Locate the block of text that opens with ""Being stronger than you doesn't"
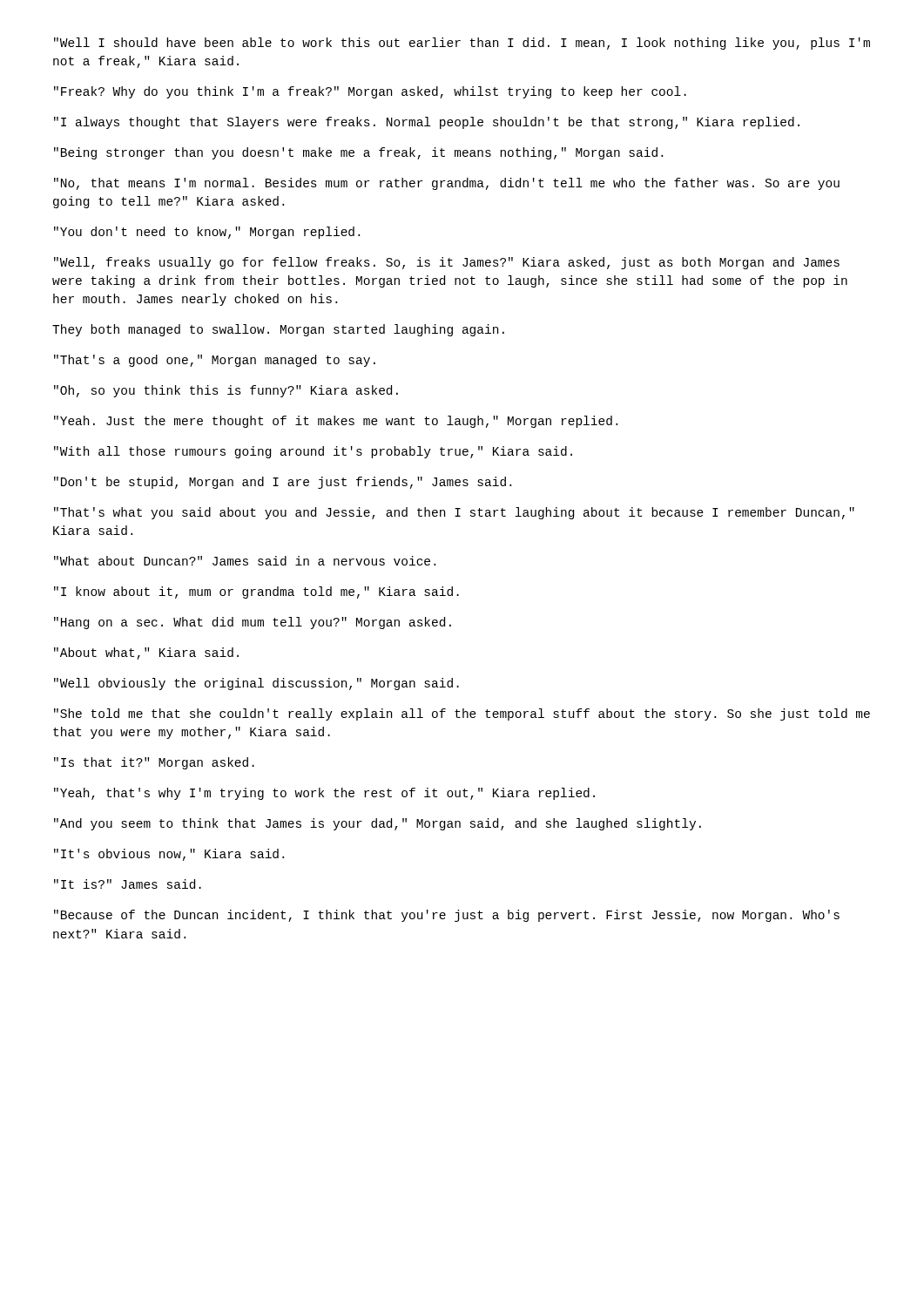 (x=359, y=153)
